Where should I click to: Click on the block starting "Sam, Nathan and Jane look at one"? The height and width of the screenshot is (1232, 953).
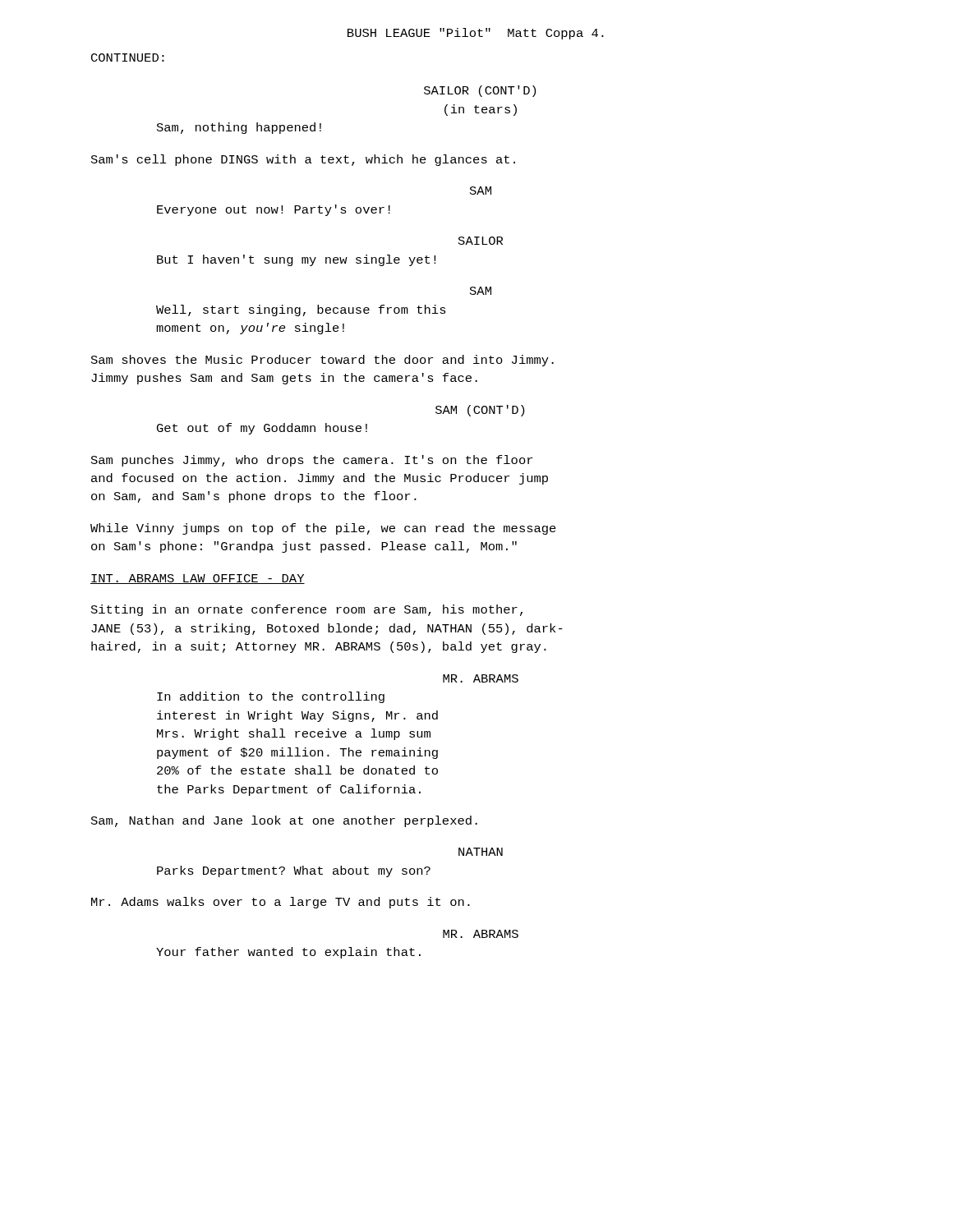[285, 821]
